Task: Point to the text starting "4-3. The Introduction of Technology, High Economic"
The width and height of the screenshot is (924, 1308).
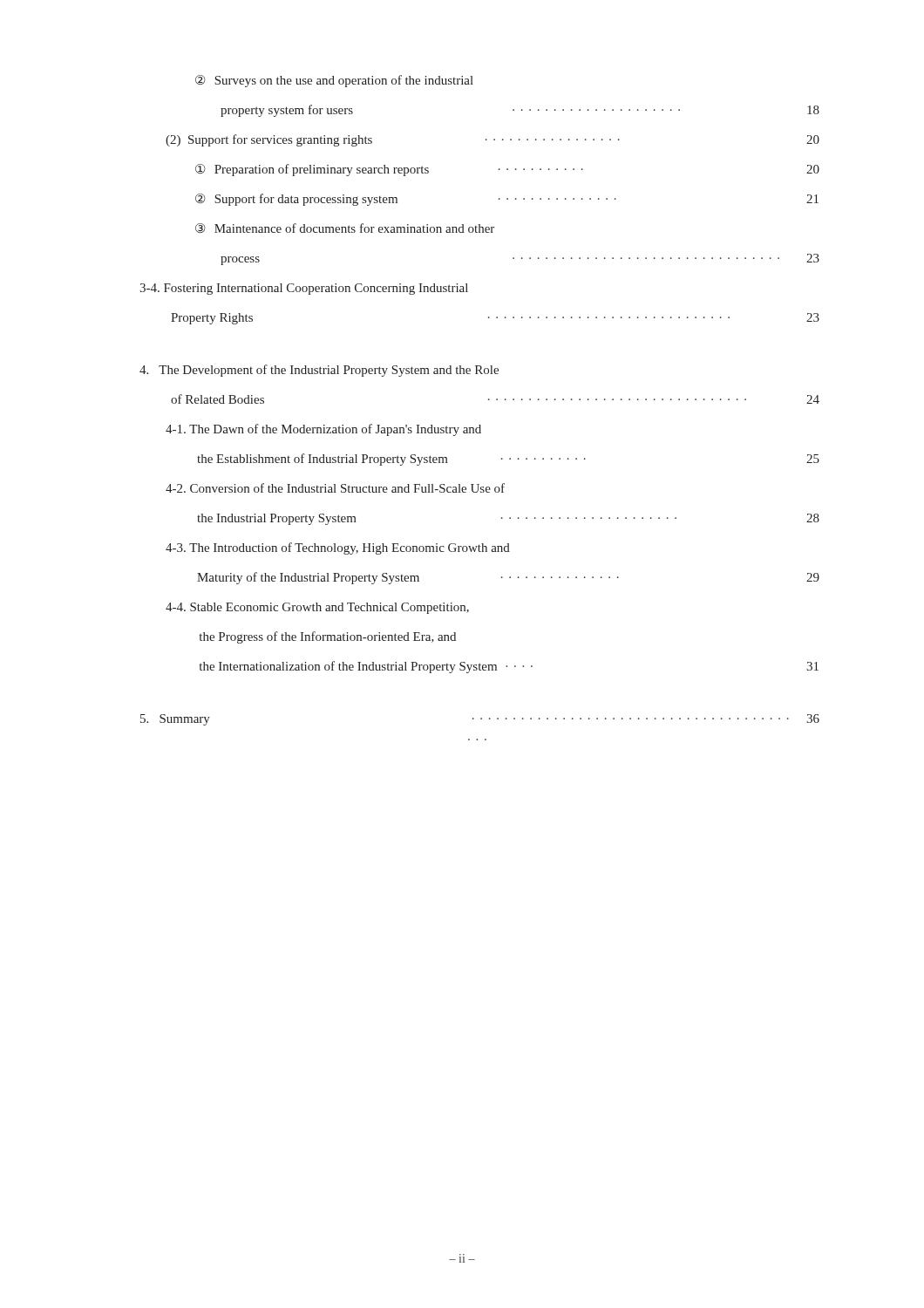Action: [x=492, y=562]
